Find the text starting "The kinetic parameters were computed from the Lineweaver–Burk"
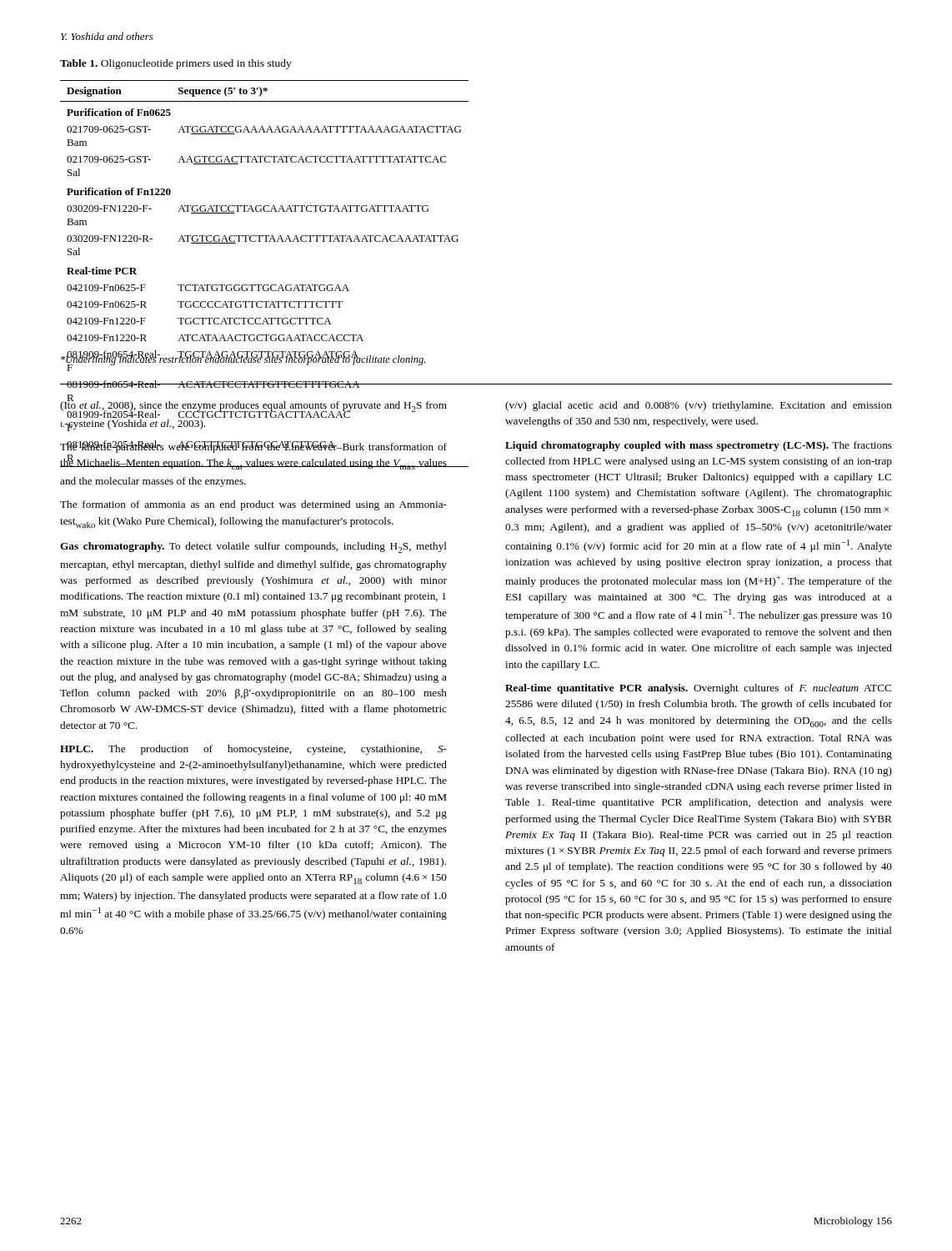952x1251 pixels. 253,464
